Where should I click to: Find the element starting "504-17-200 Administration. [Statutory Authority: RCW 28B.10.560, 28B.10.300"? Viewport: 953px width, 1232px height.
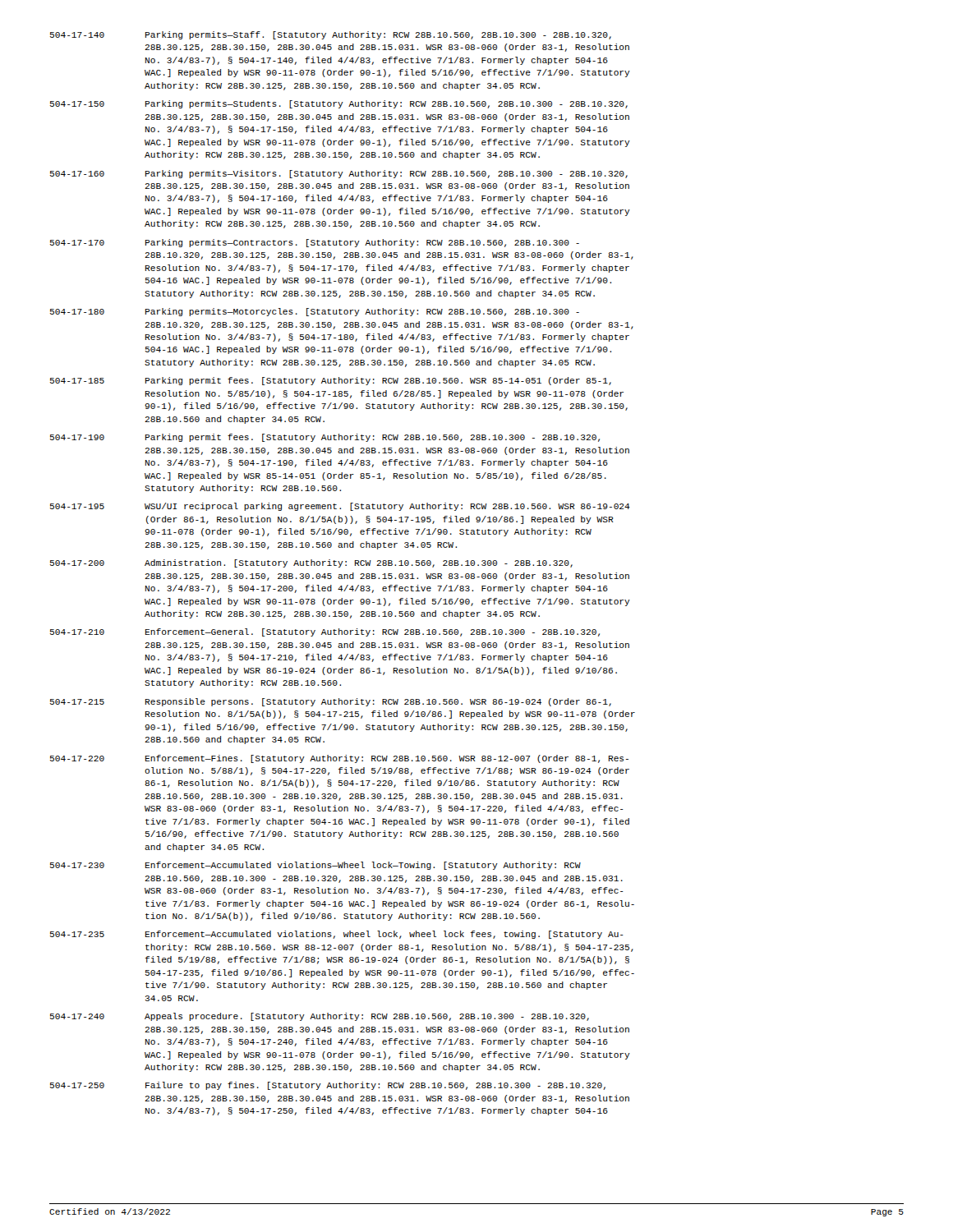(x=476, y=590)
